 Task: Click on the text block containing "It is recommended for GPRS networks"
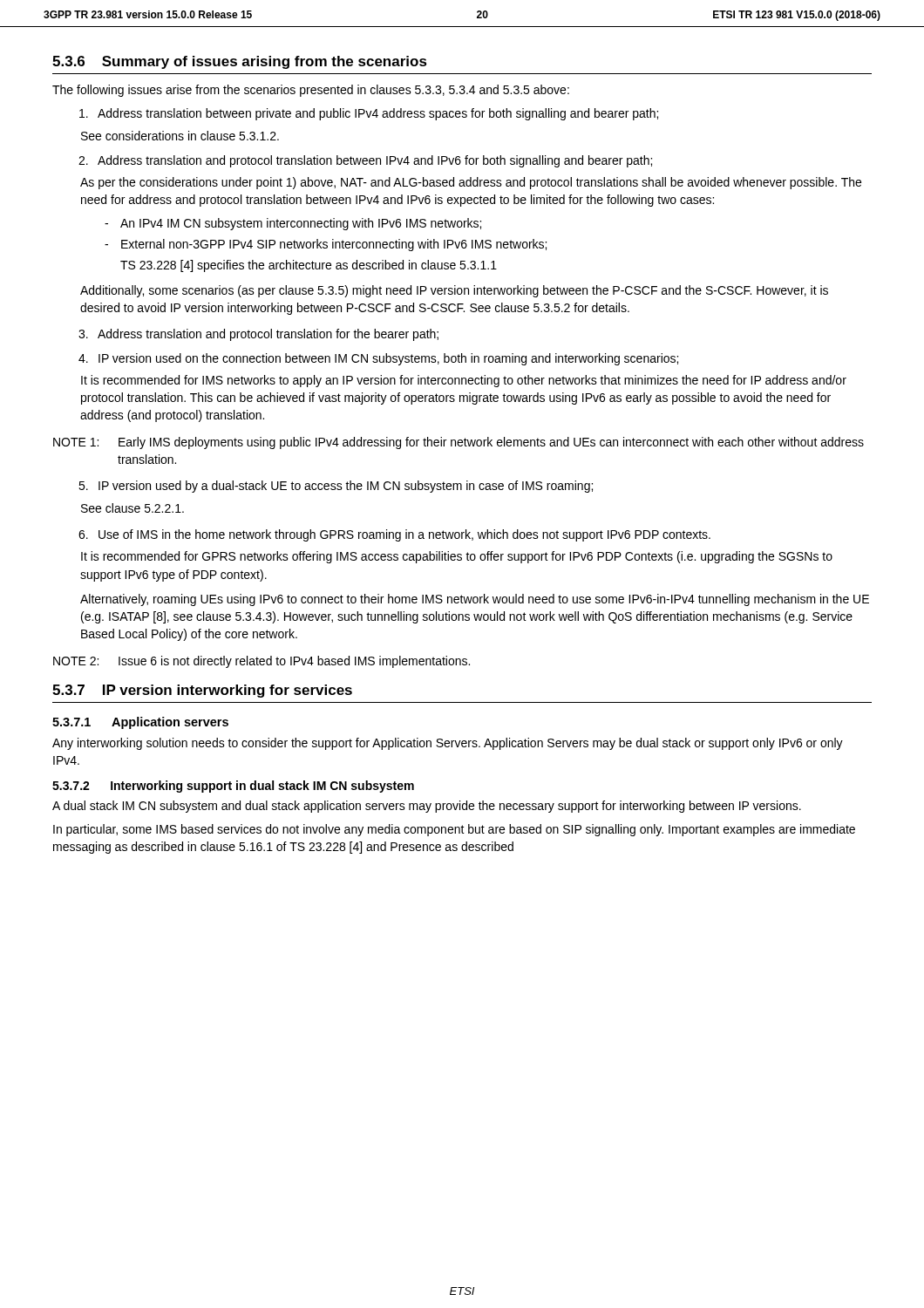tap(456, 565)
